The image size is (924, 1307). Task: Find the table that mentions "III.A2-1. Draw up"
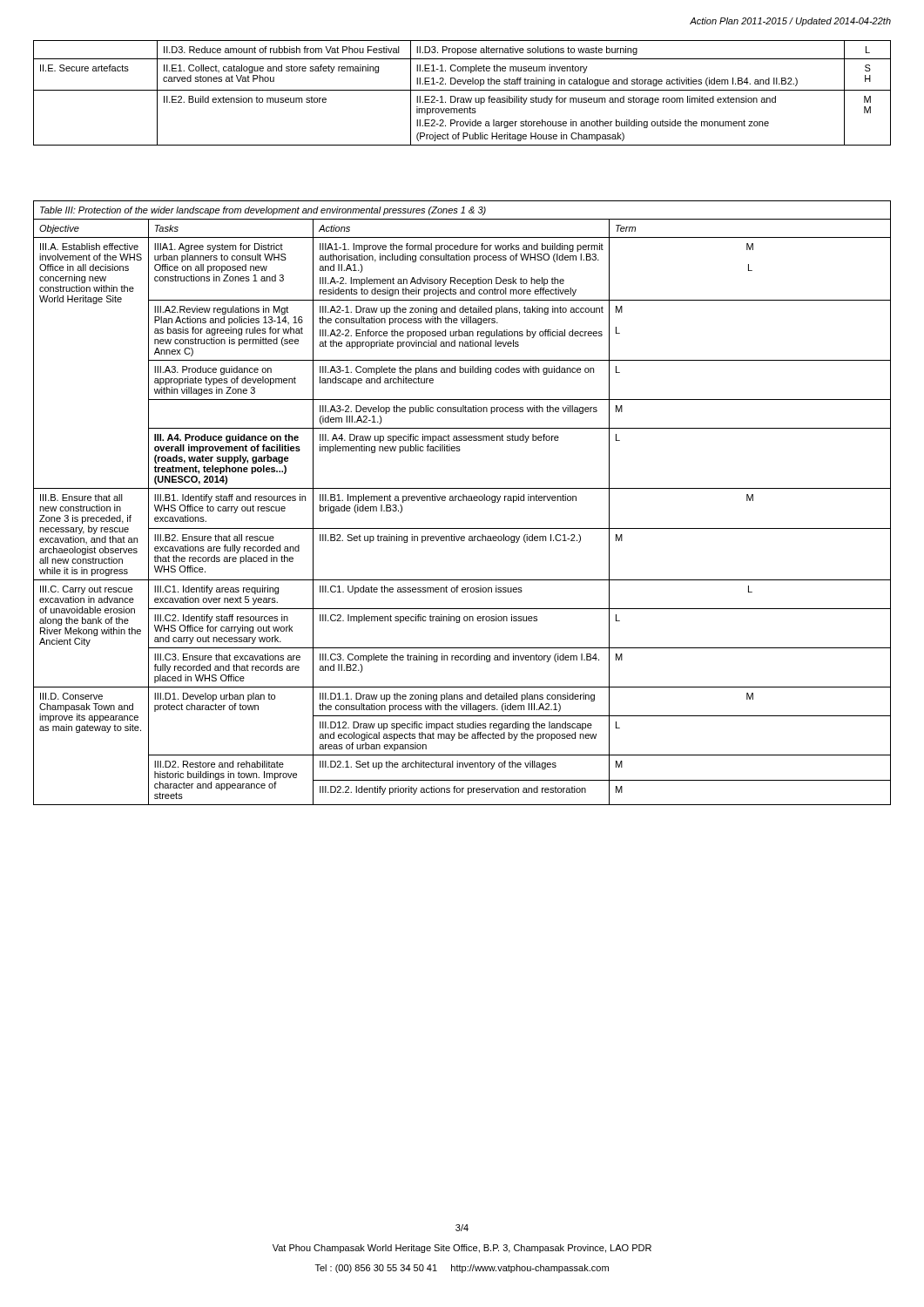462,503
